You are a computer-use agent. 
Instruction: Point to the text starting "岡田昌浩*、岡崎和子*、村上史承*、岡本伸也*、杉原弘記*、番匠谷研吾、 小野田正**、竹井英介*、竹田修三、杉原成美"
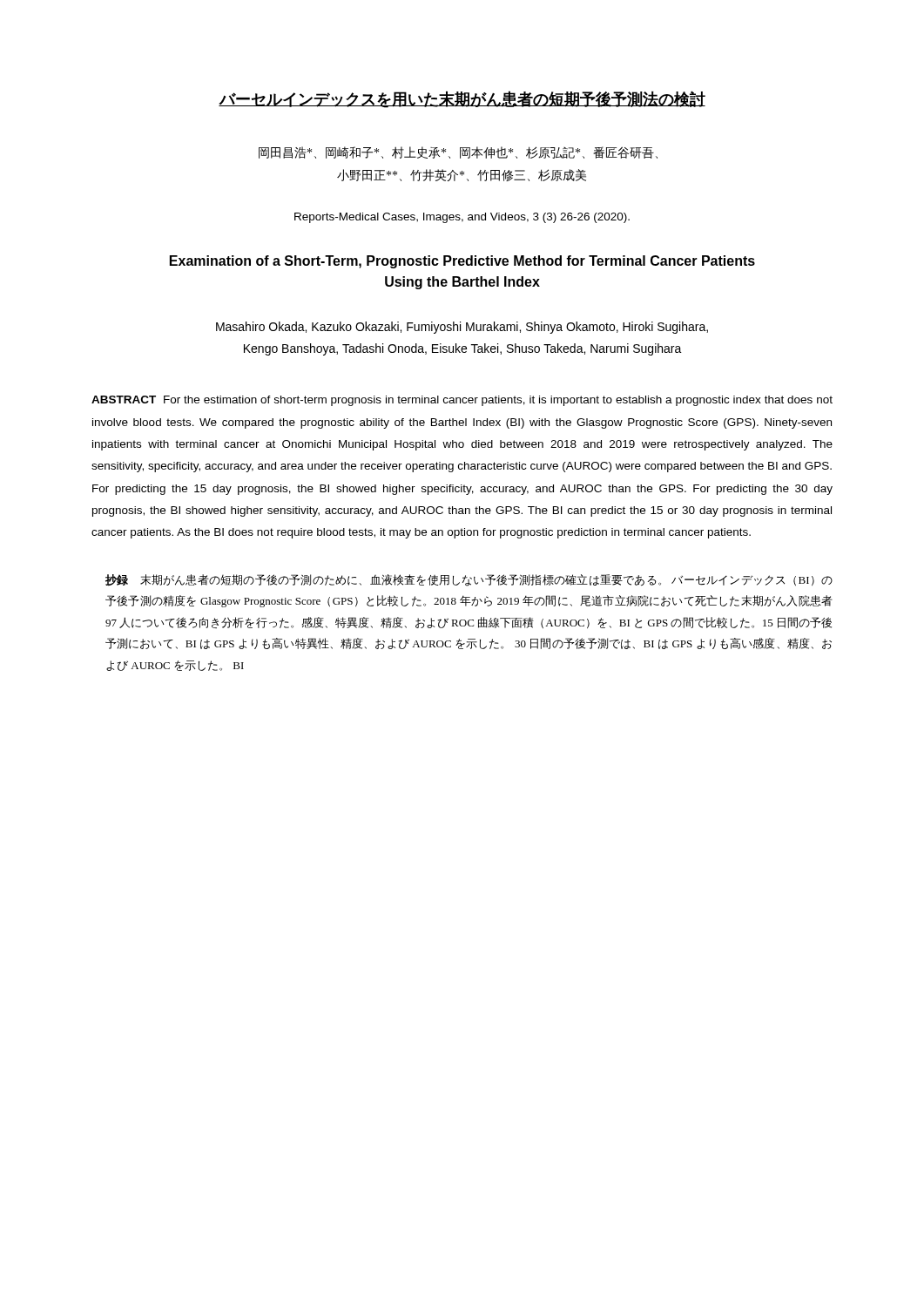point(462,164)
